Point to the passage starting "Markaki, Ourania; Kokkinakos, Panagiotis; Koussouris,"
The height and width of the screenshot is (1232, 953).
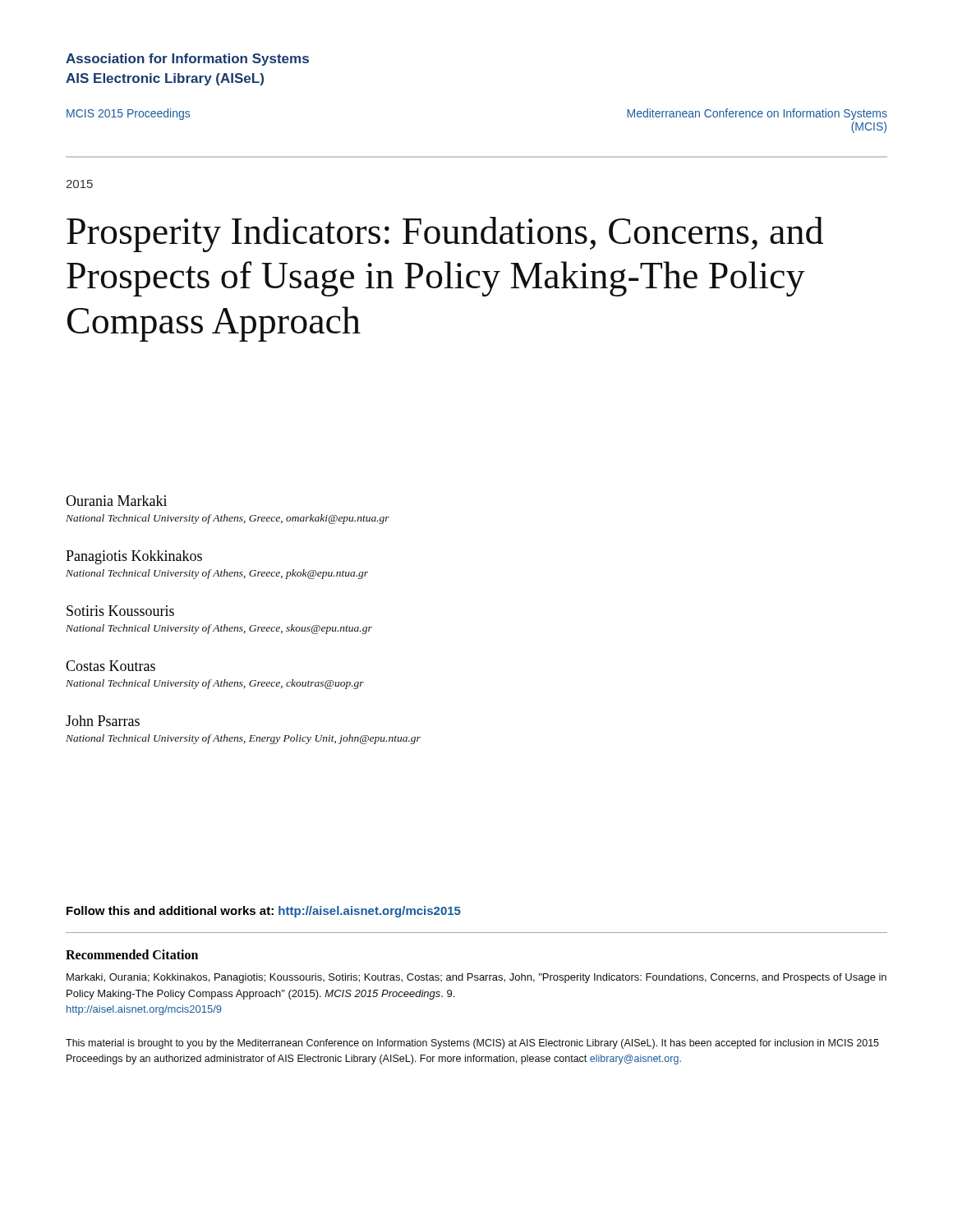(x=476, y=978)
